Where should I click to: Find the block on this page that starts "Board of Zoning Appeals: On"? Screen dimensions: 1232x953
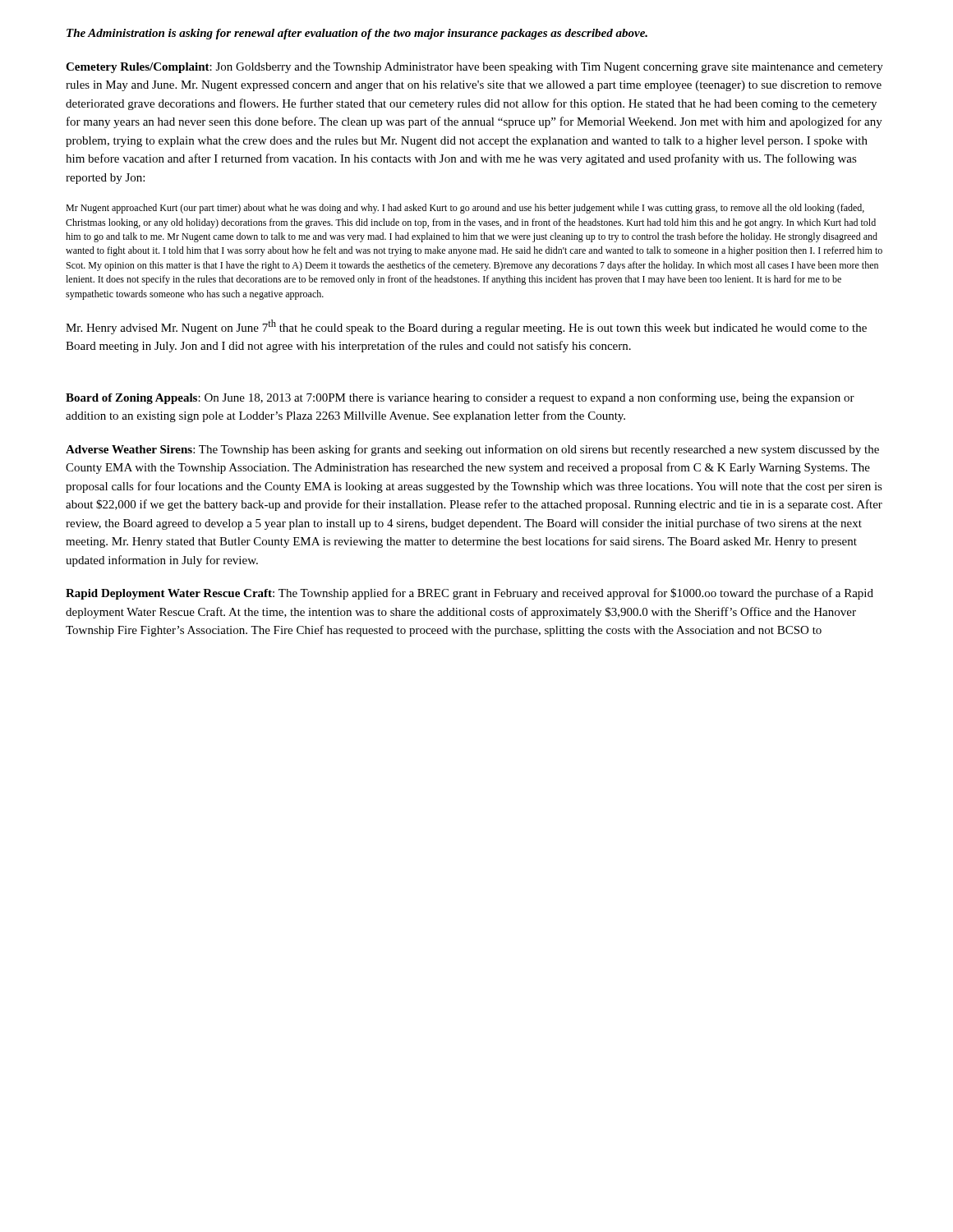tap(460, 407)
